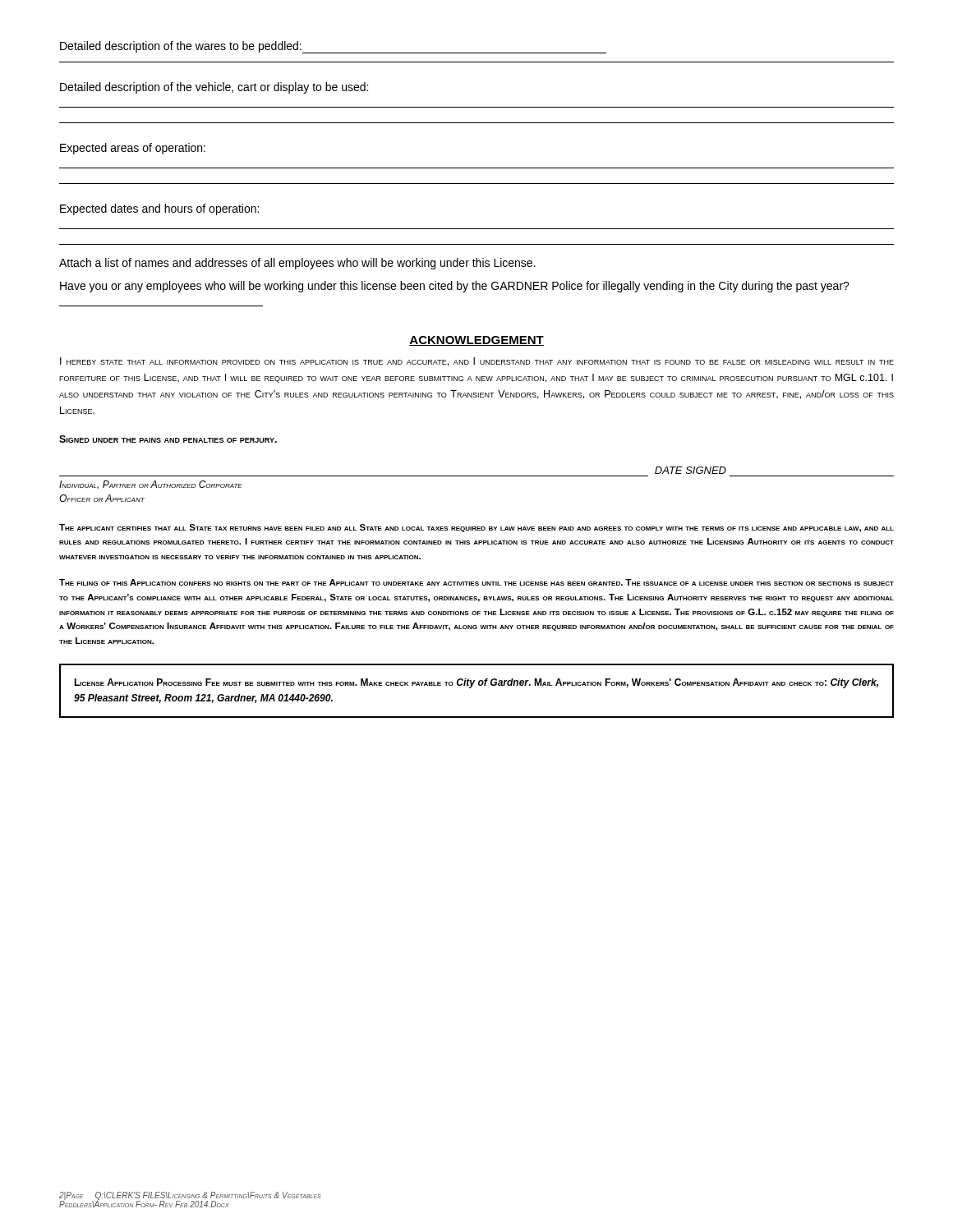This screenshot has width=953, height=1232.
Task: Locate the text "DATE SIGNED"
Action: click(476, 470)
